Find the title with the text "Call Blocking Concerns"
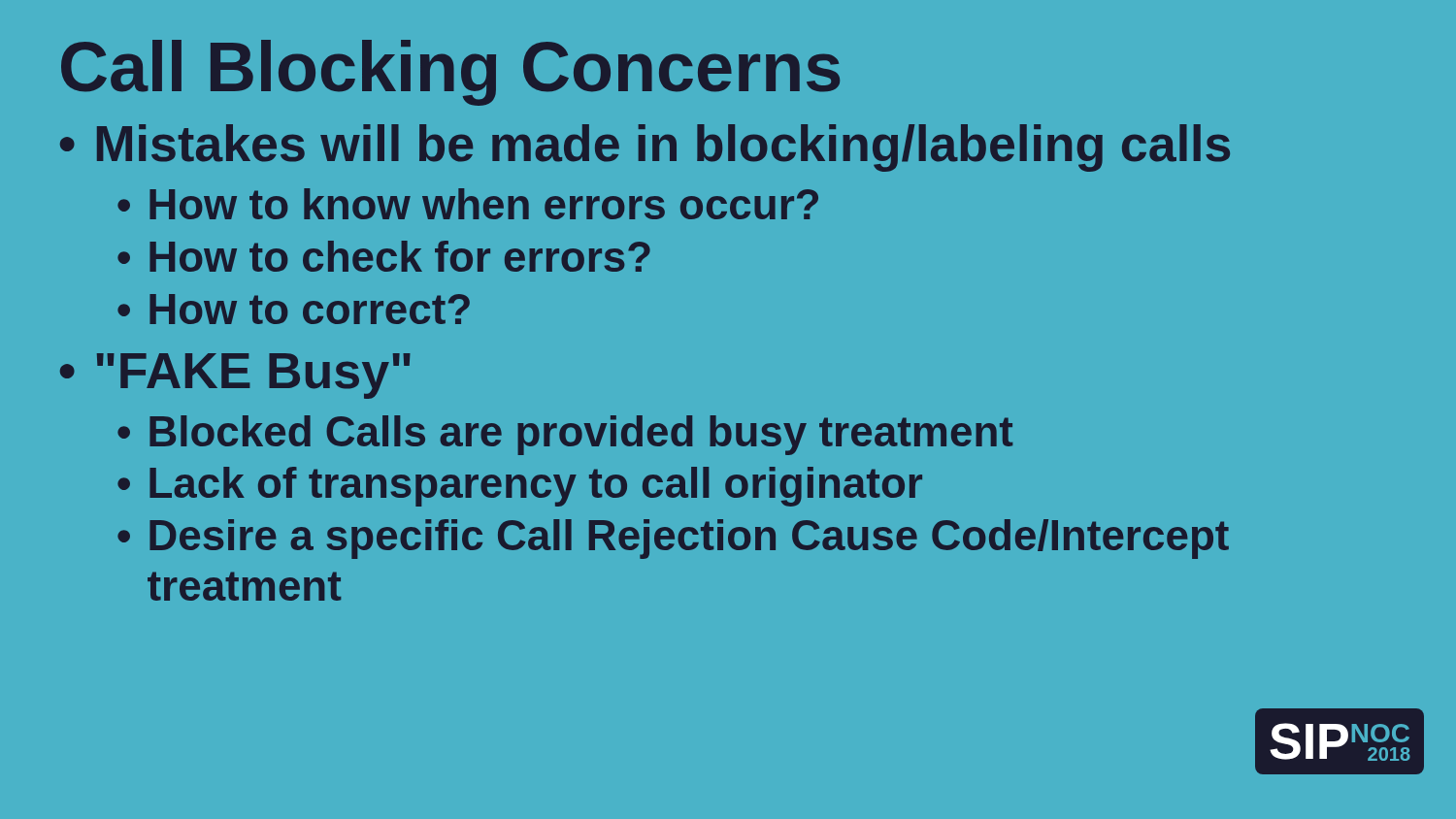Viewport: 1456px width, 819px height. click(x=450, y=68)
